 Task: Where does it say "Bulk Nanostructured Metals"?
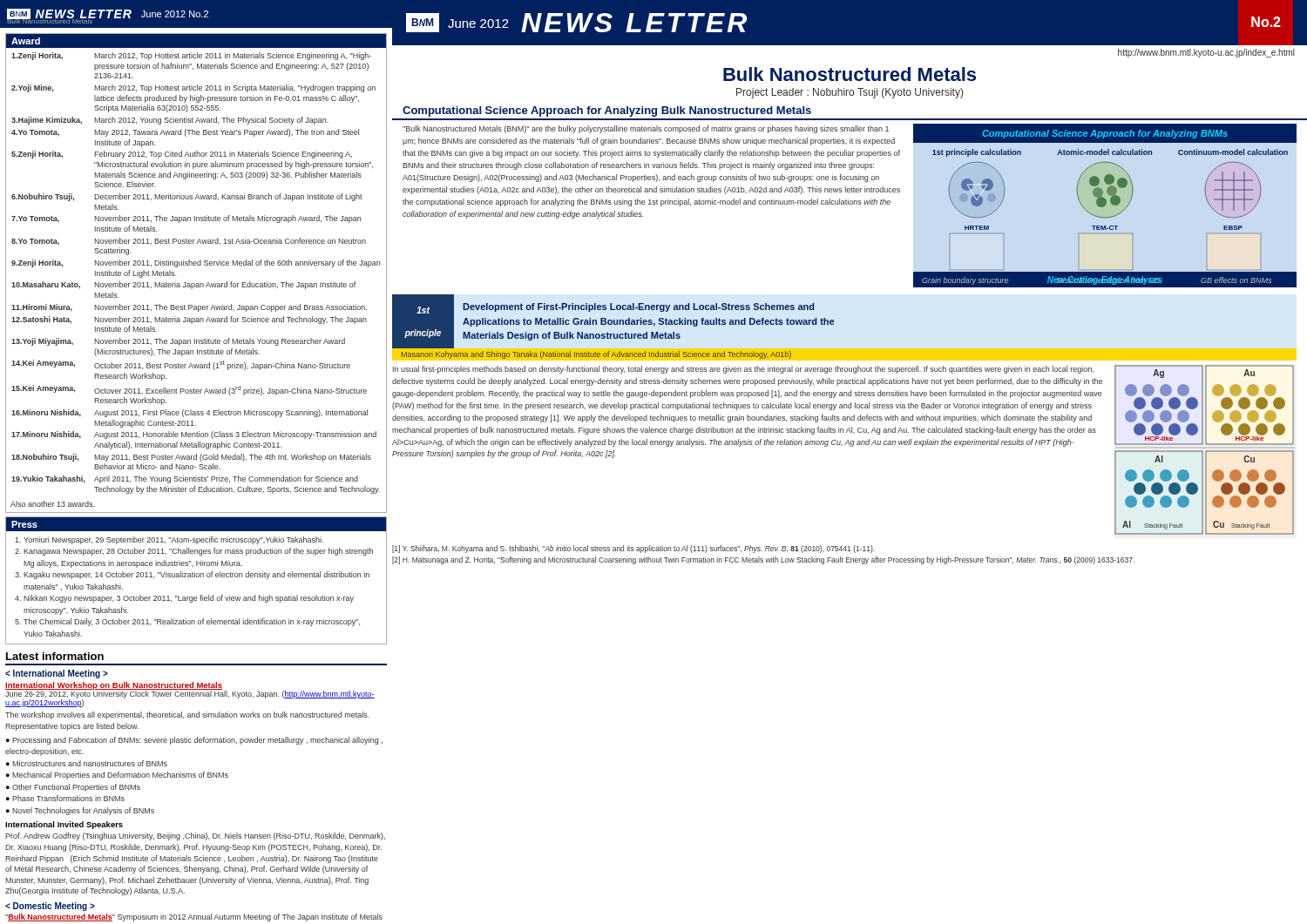[850, 74]
